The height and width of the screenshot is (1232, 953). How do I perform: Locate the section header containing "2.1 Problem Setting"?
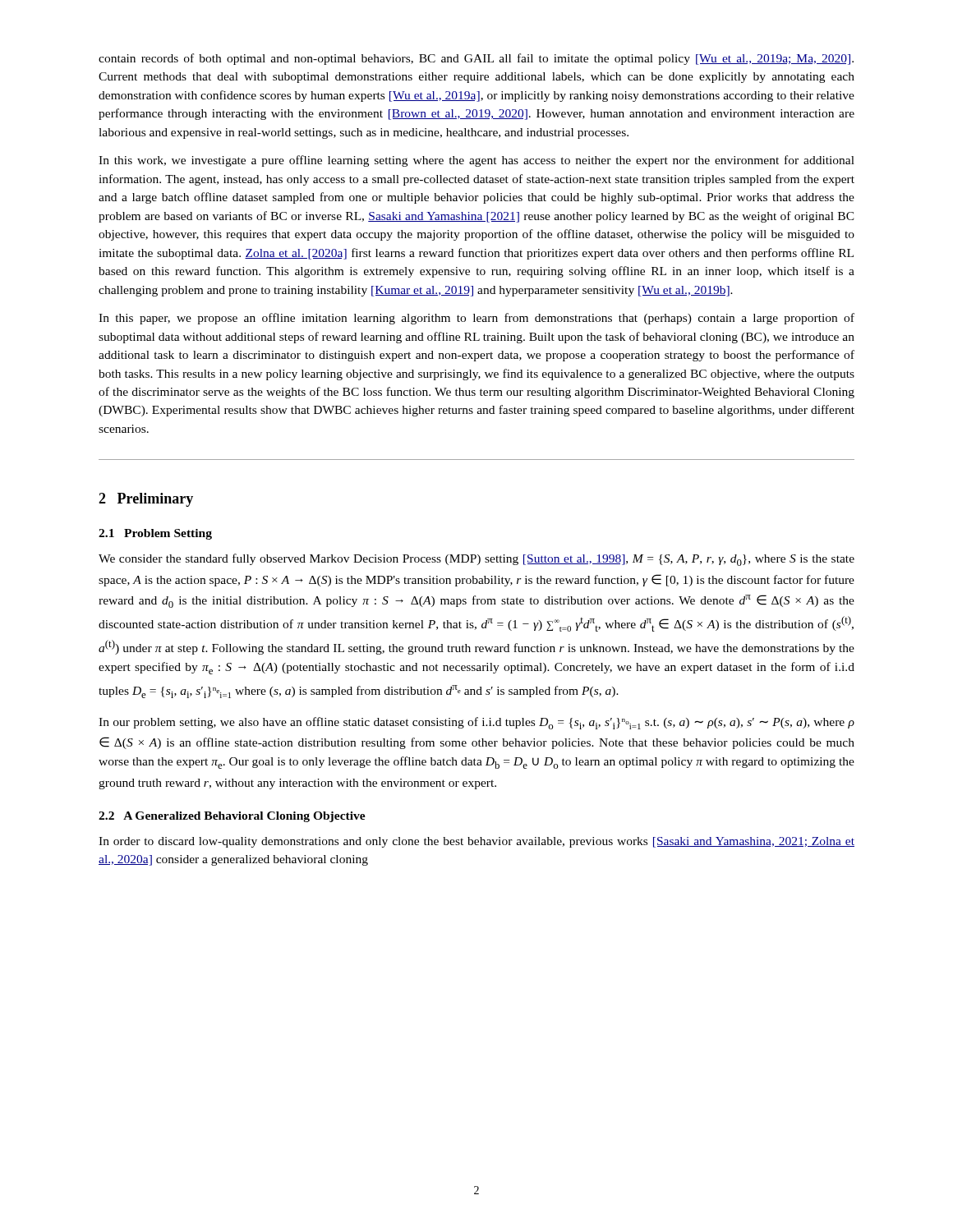pyautogui.click(x=155, y=534)
